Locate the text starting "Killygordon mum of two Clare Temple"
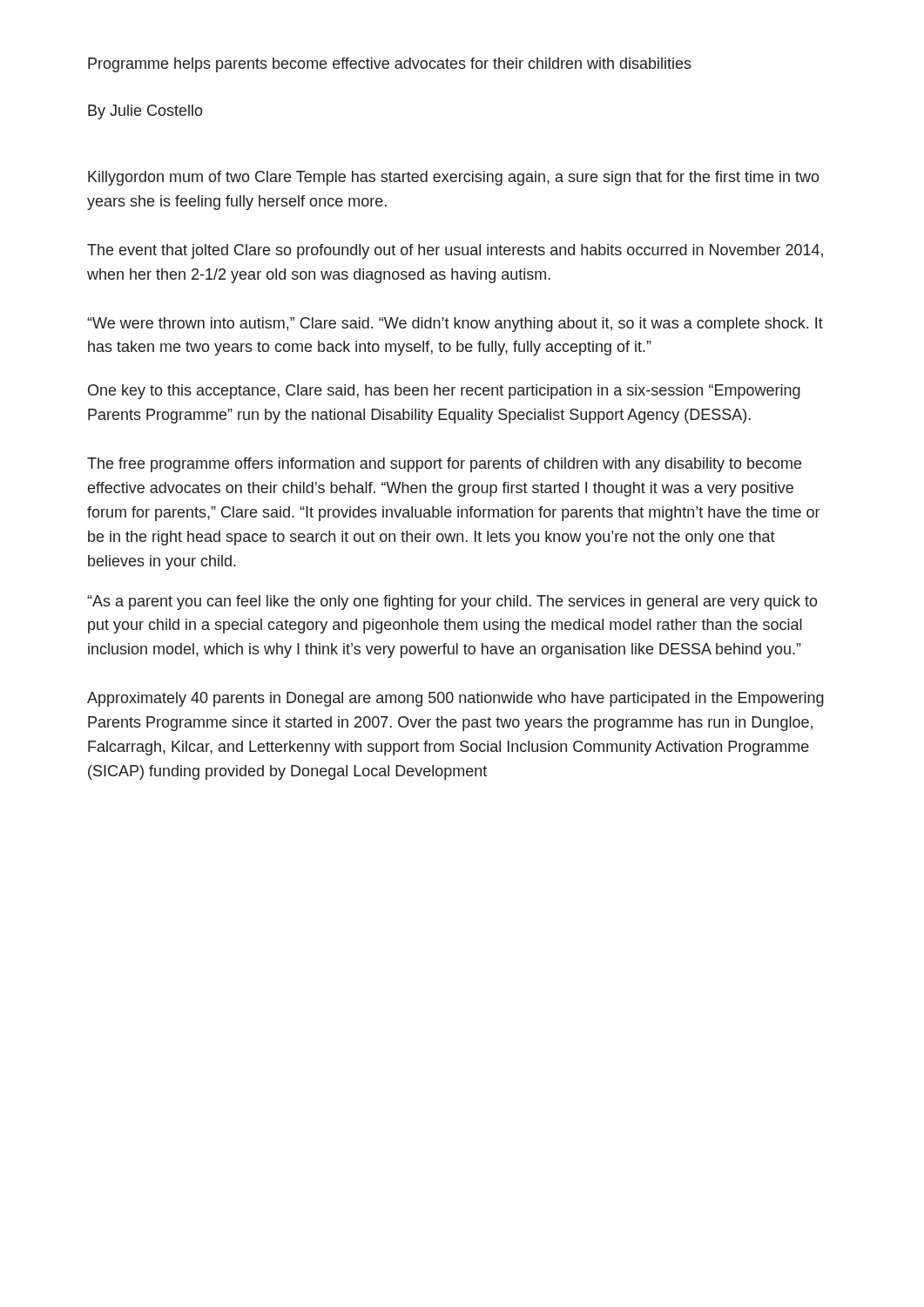 point(453,189)
